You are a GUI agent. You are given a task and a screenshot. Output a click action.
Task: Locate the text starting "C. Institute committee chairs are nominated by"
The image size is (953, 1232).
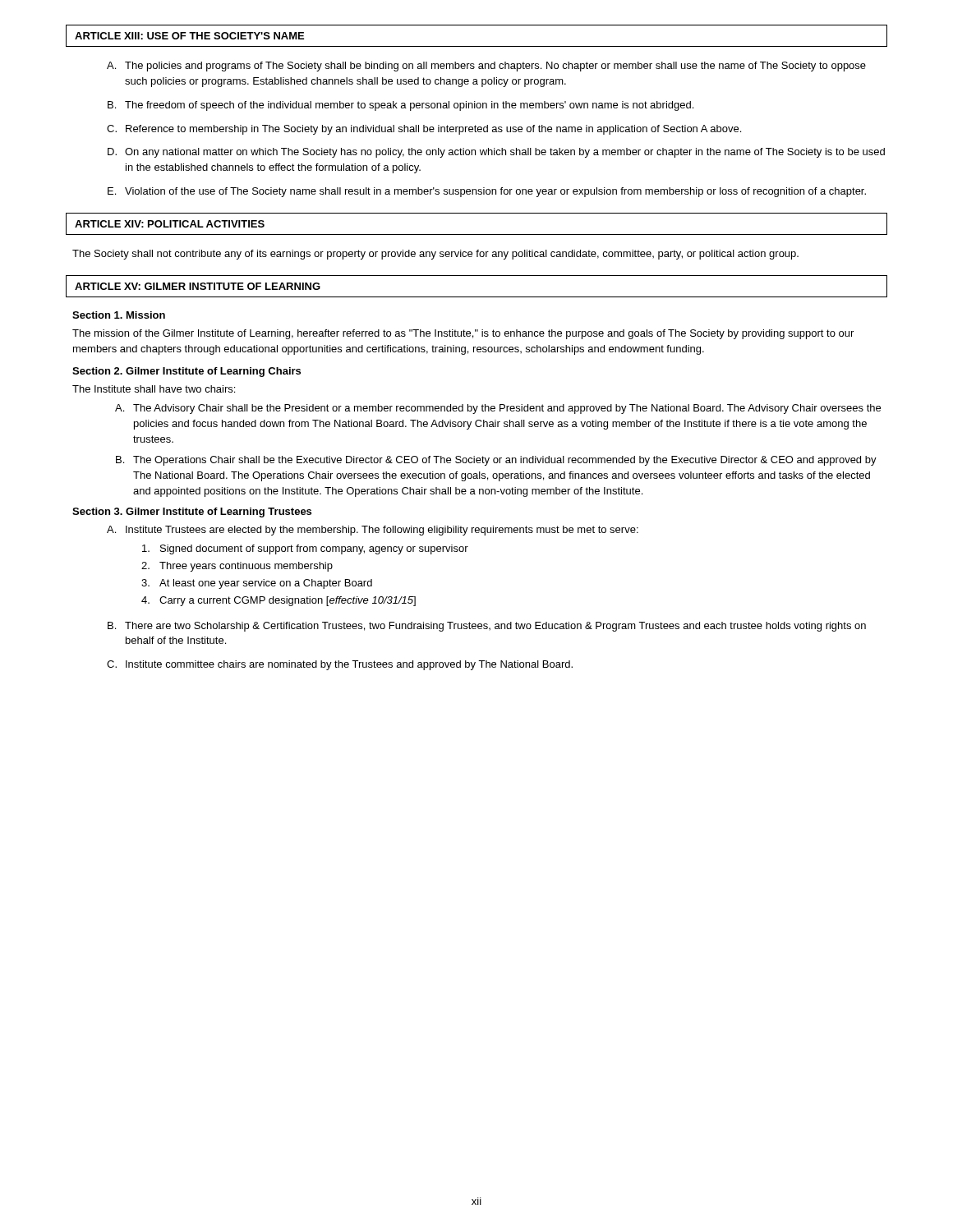click(497, 665)
